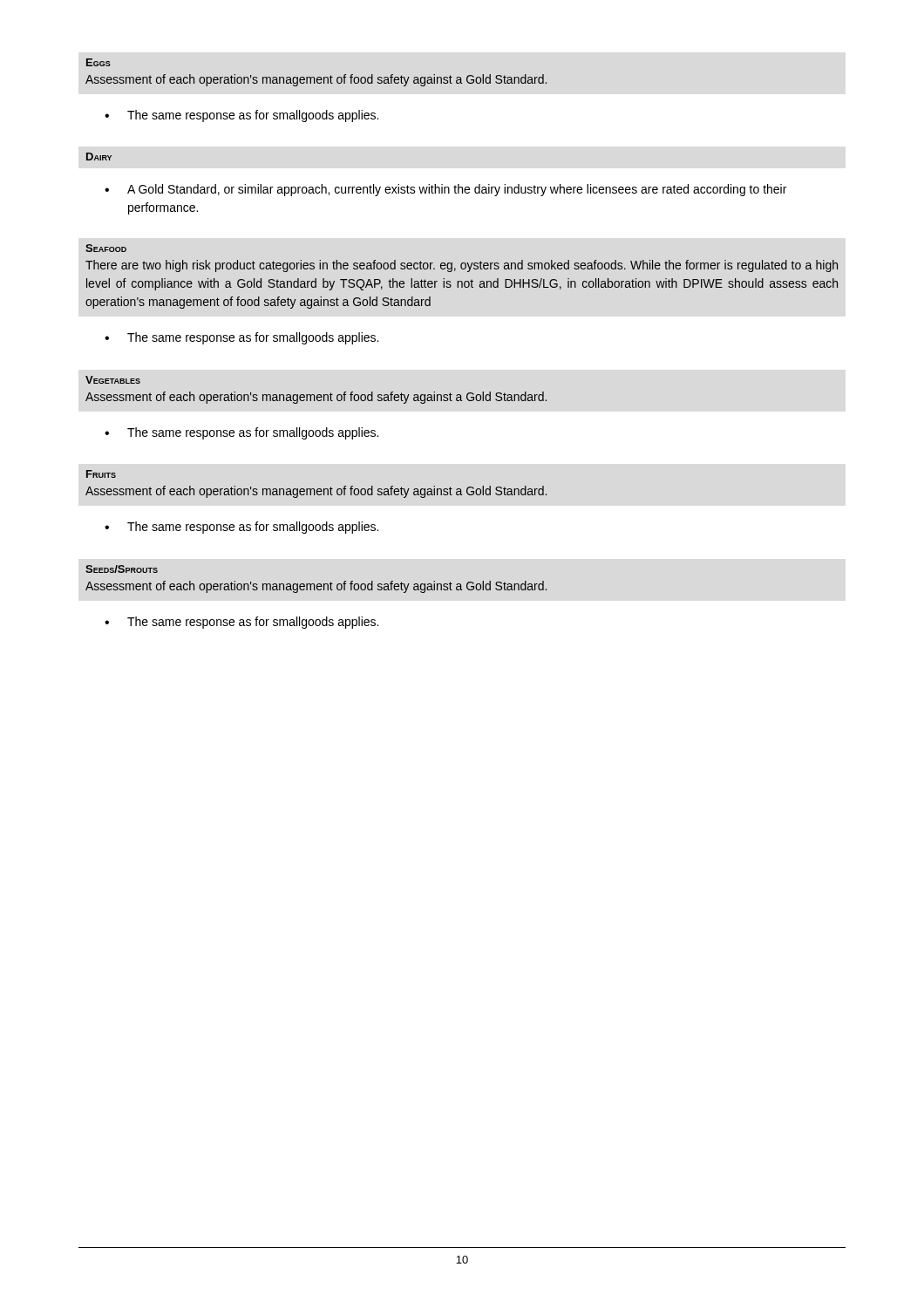The image size is (924, 1308).
Task: Find the section header on this page that starts "Fruits Assessment of each operation's"
Action: (x=462, y=484)
